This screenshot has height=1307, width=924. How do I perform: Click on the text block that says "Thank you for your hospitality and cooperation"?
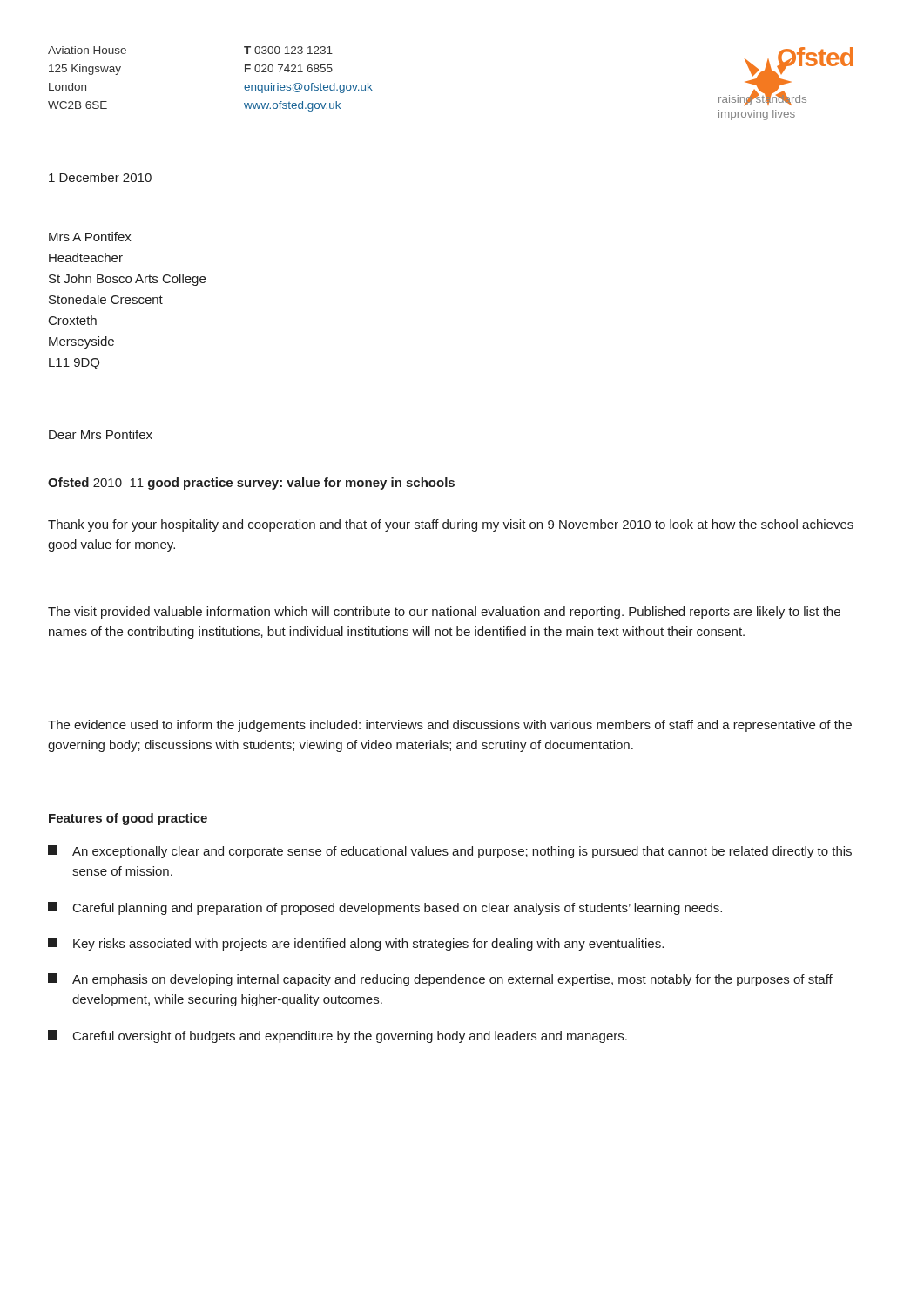click(451, 534)
